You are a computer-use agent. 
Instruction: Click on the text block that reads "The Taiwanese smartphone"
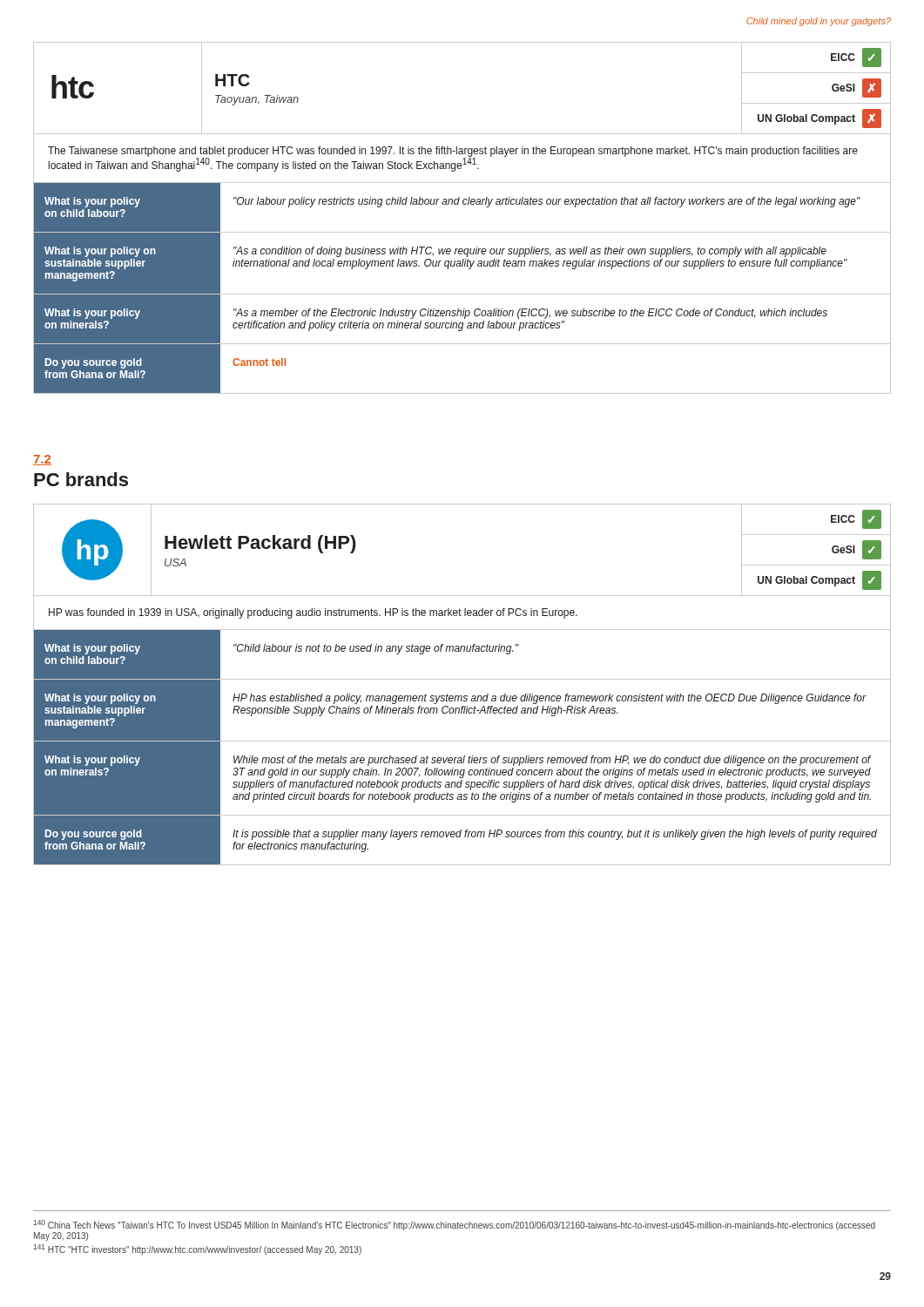coord(453,158)
